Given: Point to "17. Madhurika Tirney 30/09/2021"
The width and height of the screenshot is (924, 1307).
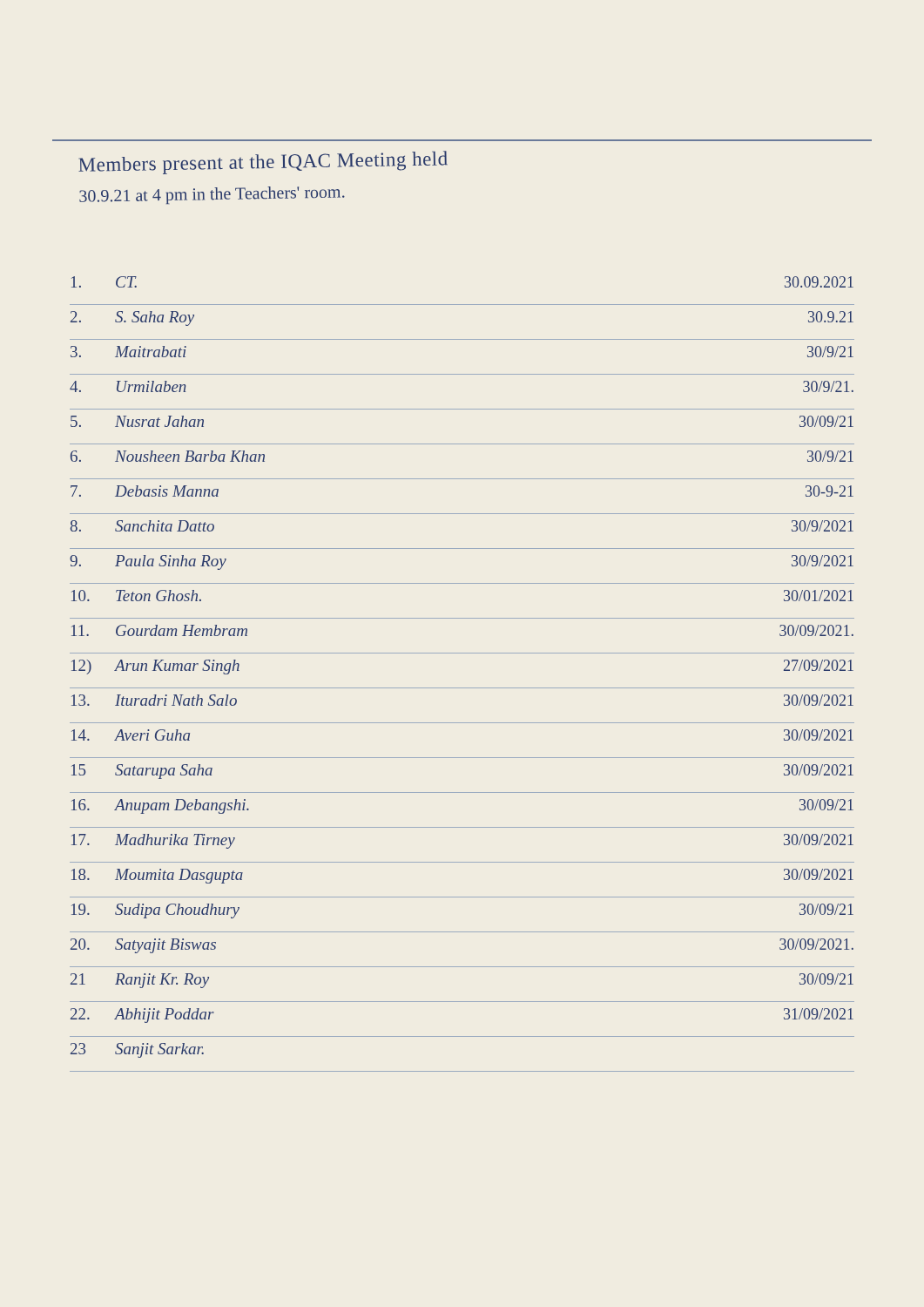Looking at the screenshot, I should pyautogui.click(x=170, y=841).
